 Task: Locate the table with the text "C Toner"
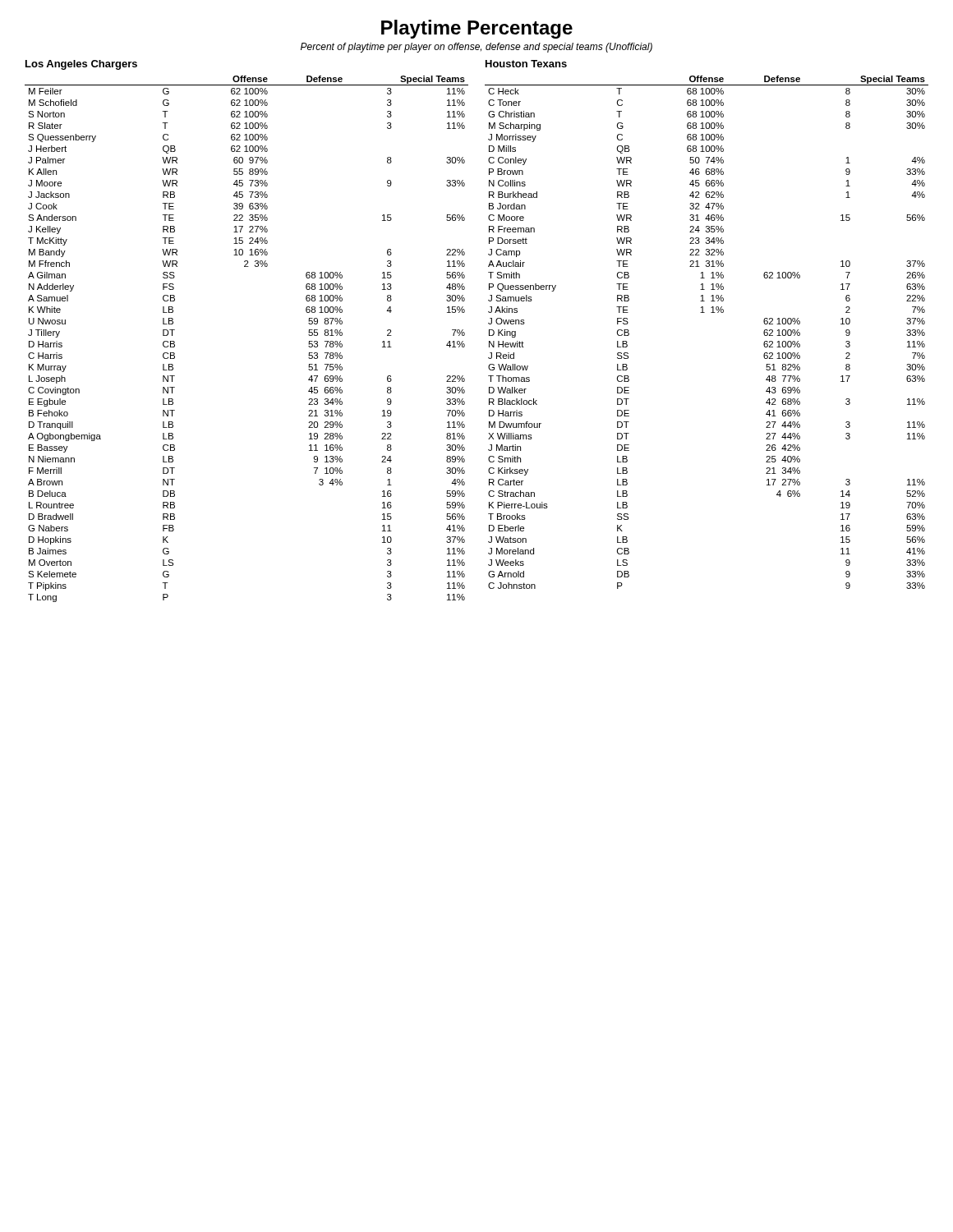[x=707, y=332]
